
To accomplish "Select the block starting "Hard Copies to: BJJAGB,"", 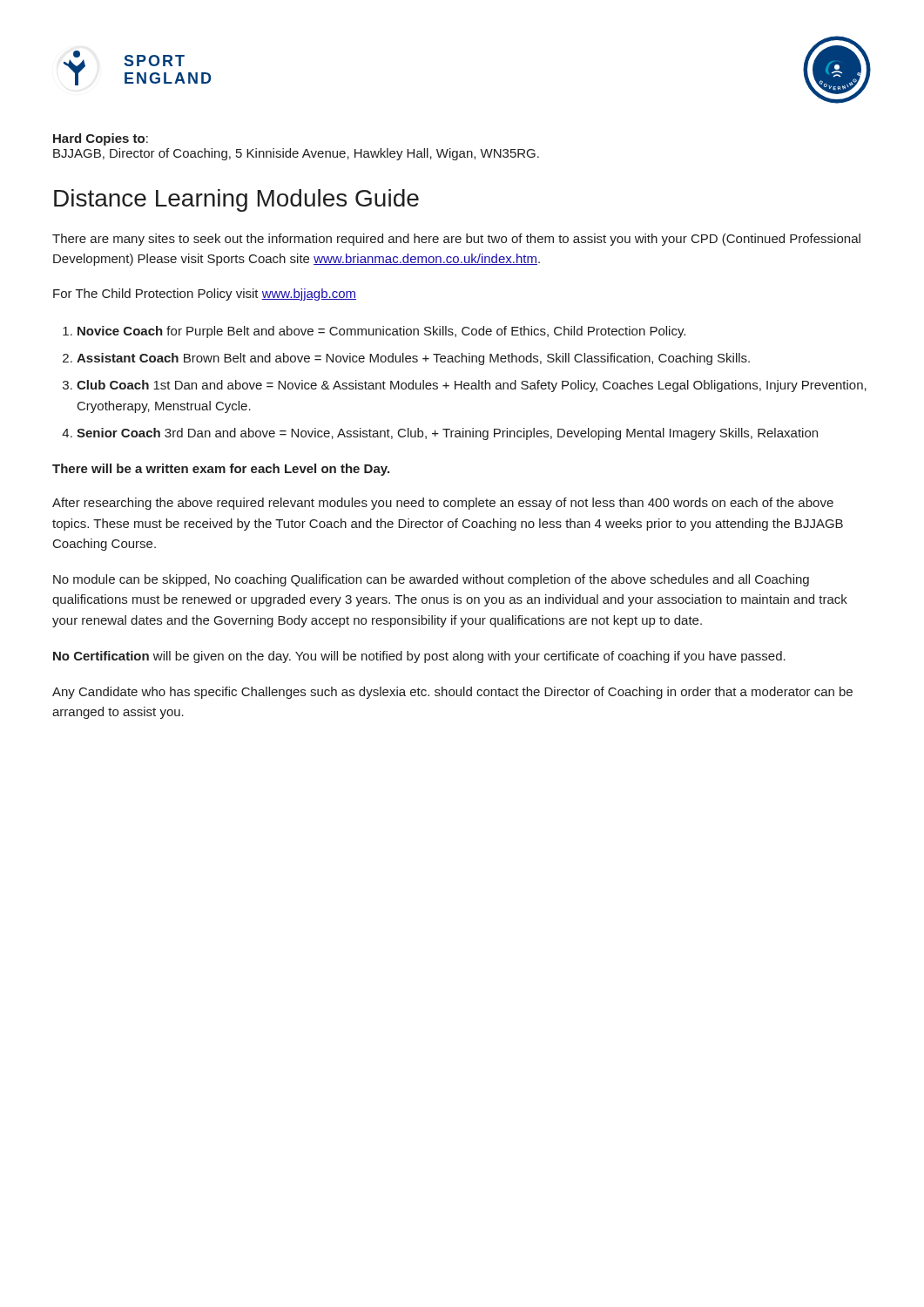I will point(462,146).
